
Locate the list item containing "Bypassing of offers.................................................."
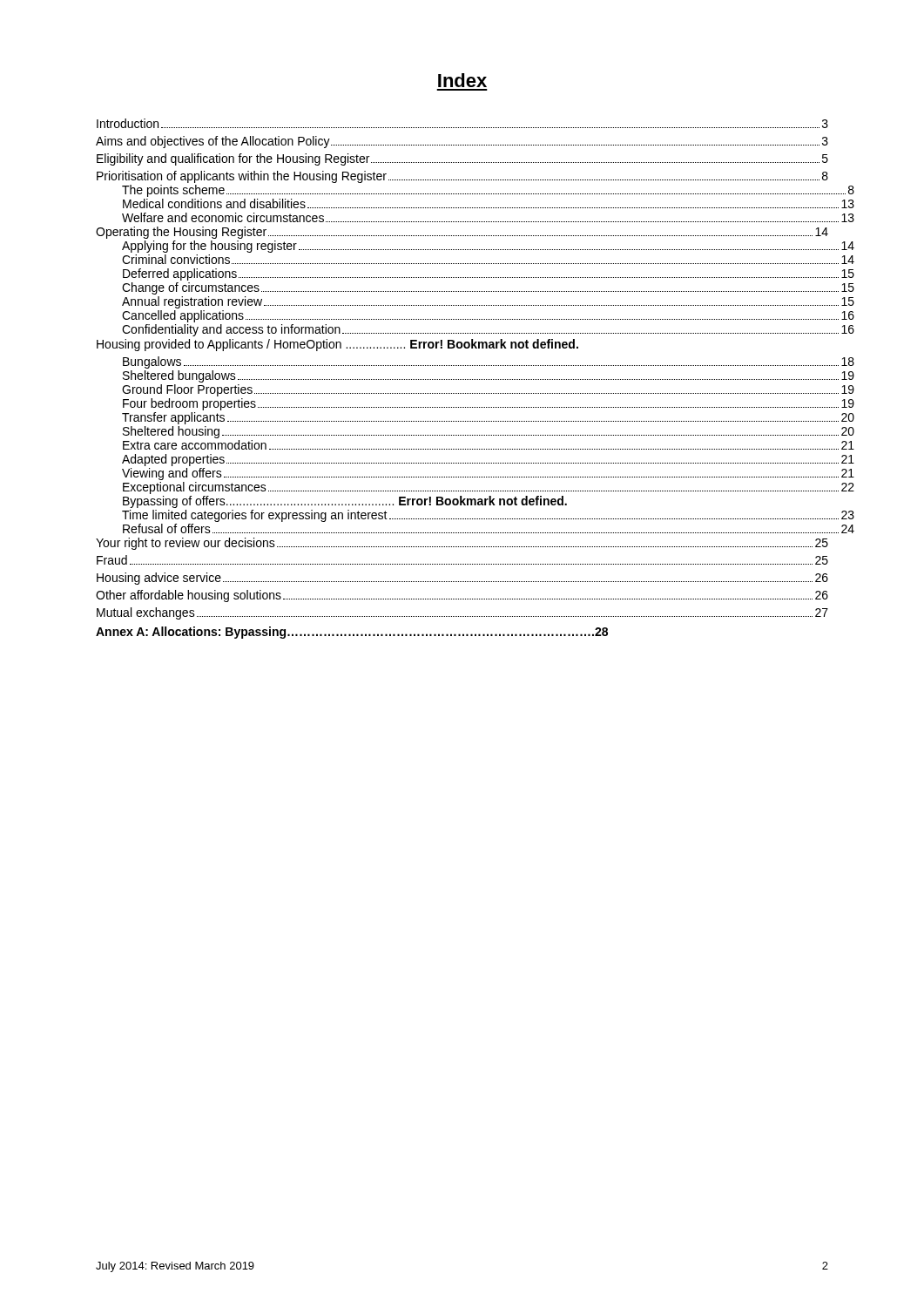click(345, 501)
